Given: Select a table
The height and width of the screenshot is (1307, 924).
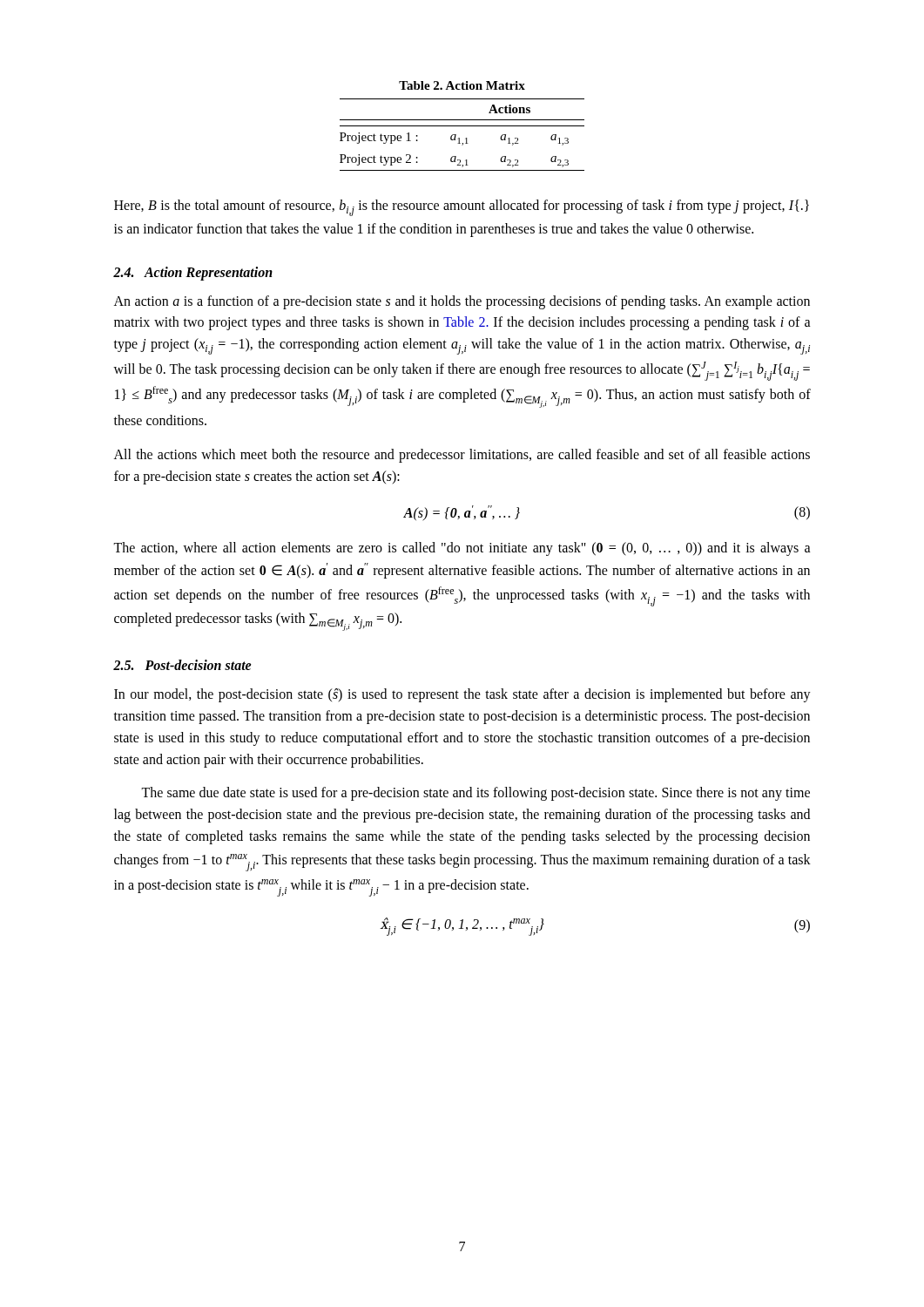Looking at the screenshot, I should coord(462,125).
